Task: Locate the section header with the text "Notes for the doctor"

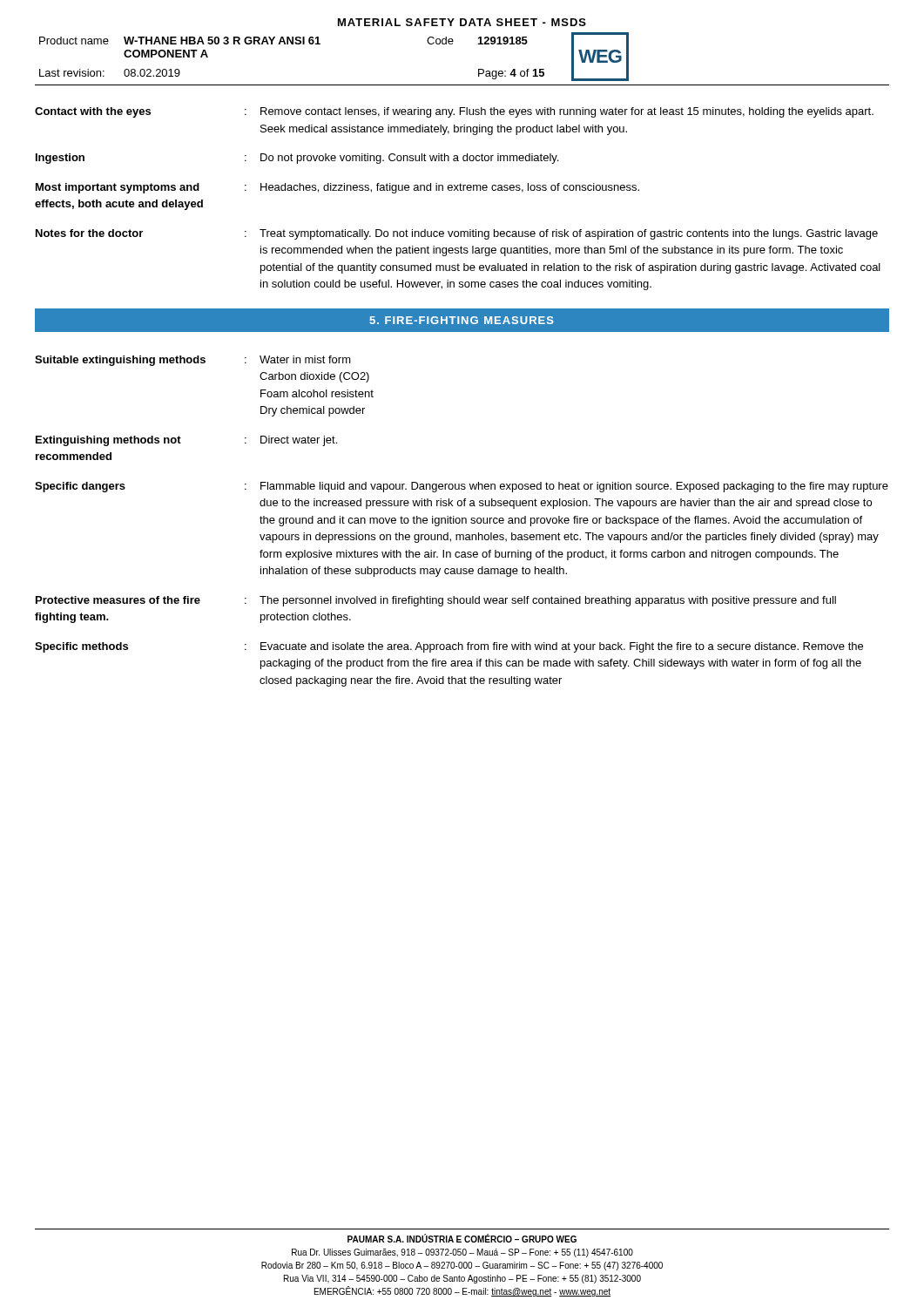Action: coord(89,233)
